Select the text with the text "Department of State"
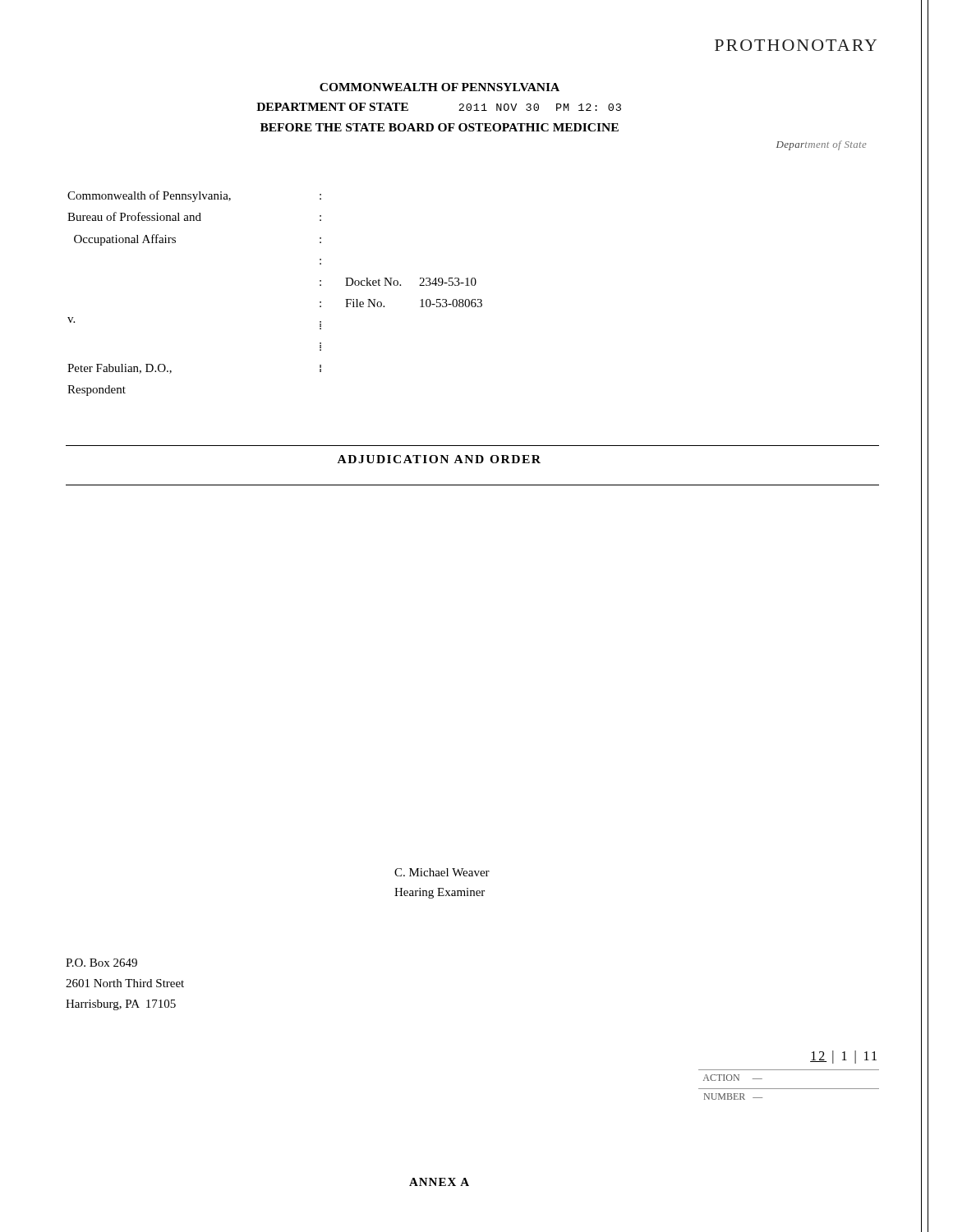Screen dimensions: 1232x953 (821, 144)
